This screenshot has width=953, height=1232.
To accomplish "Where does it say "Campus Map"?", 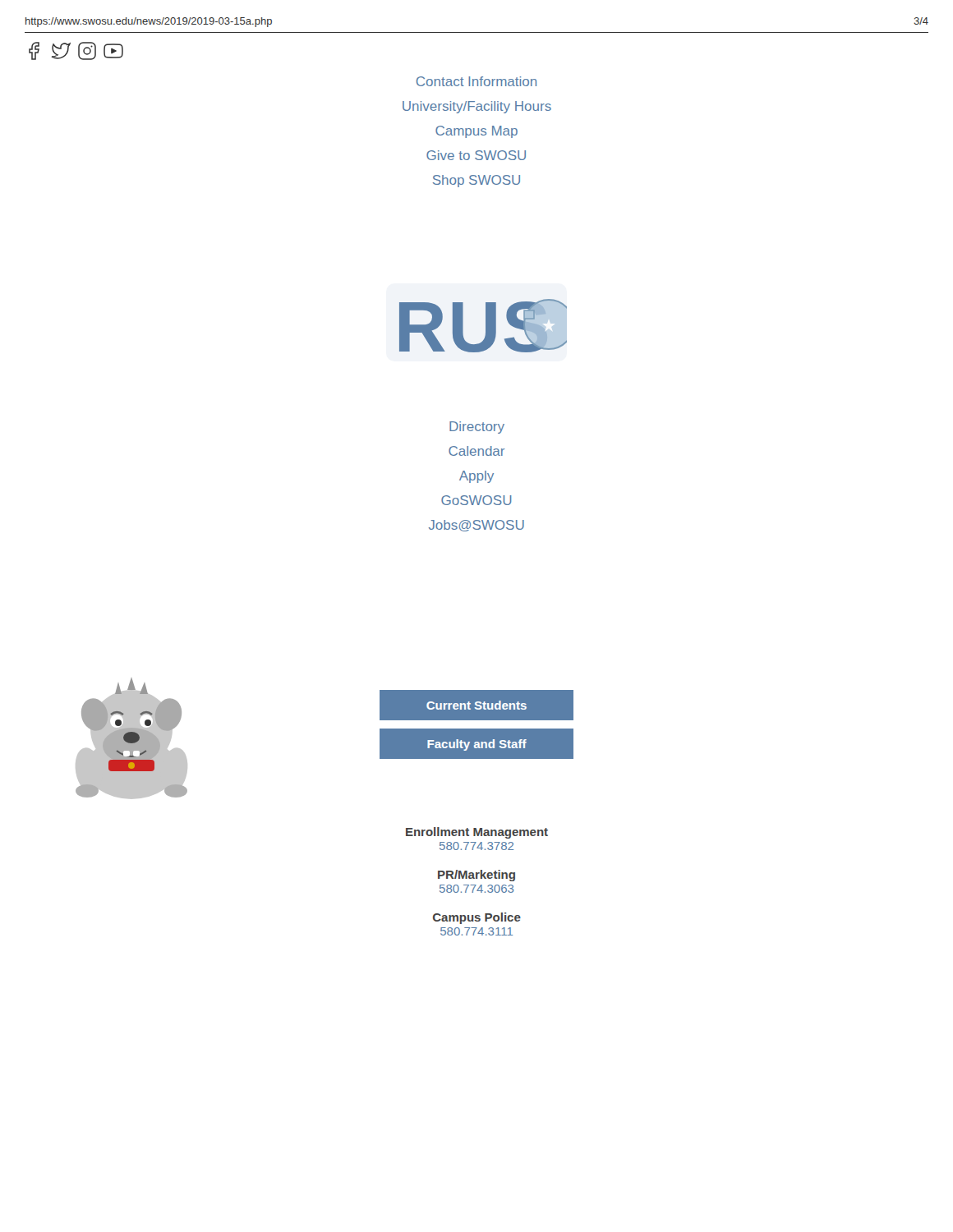I will 476,131.
